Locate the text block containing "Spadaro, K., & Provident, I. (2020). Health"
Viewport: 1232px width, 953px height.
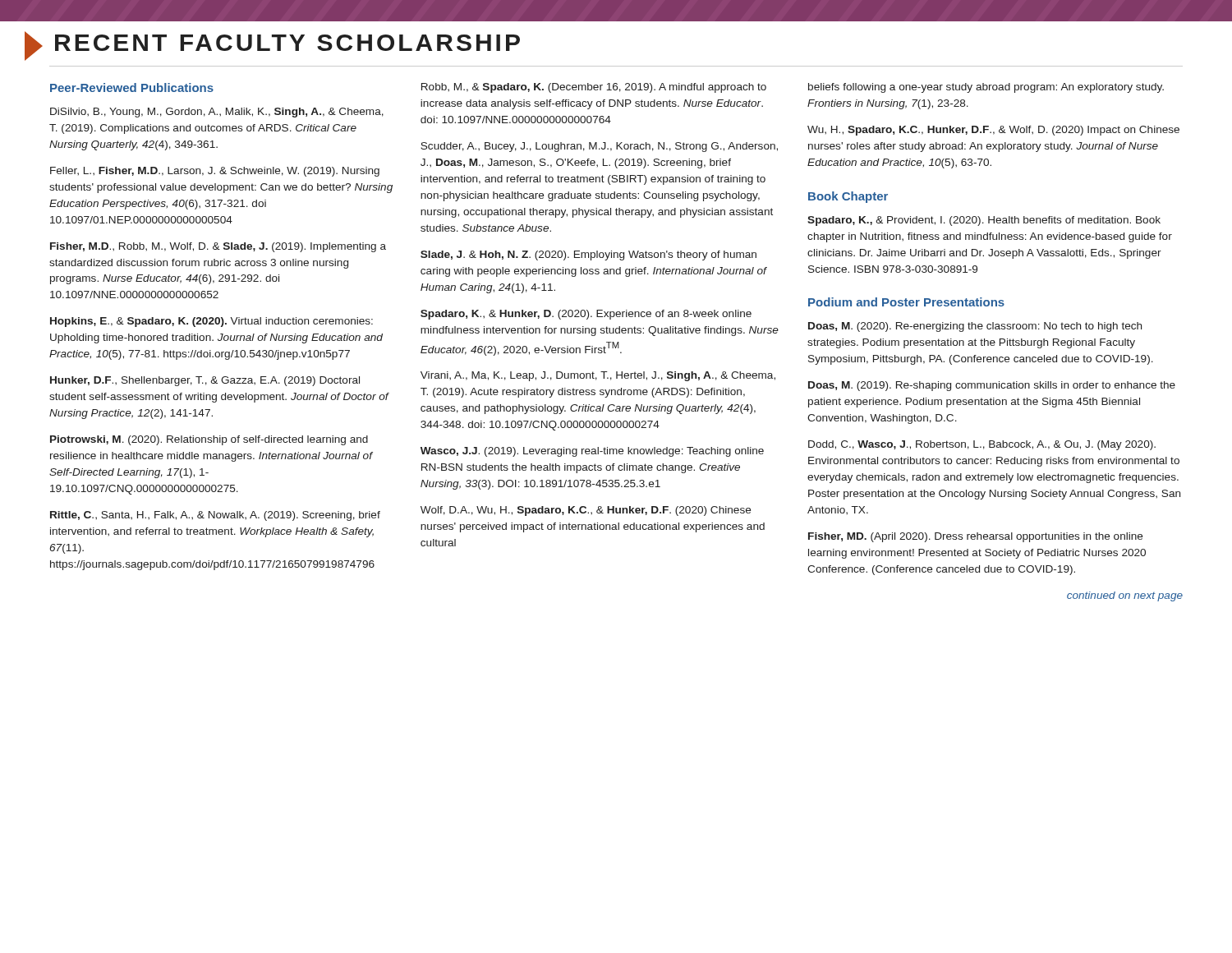point(990,244)
